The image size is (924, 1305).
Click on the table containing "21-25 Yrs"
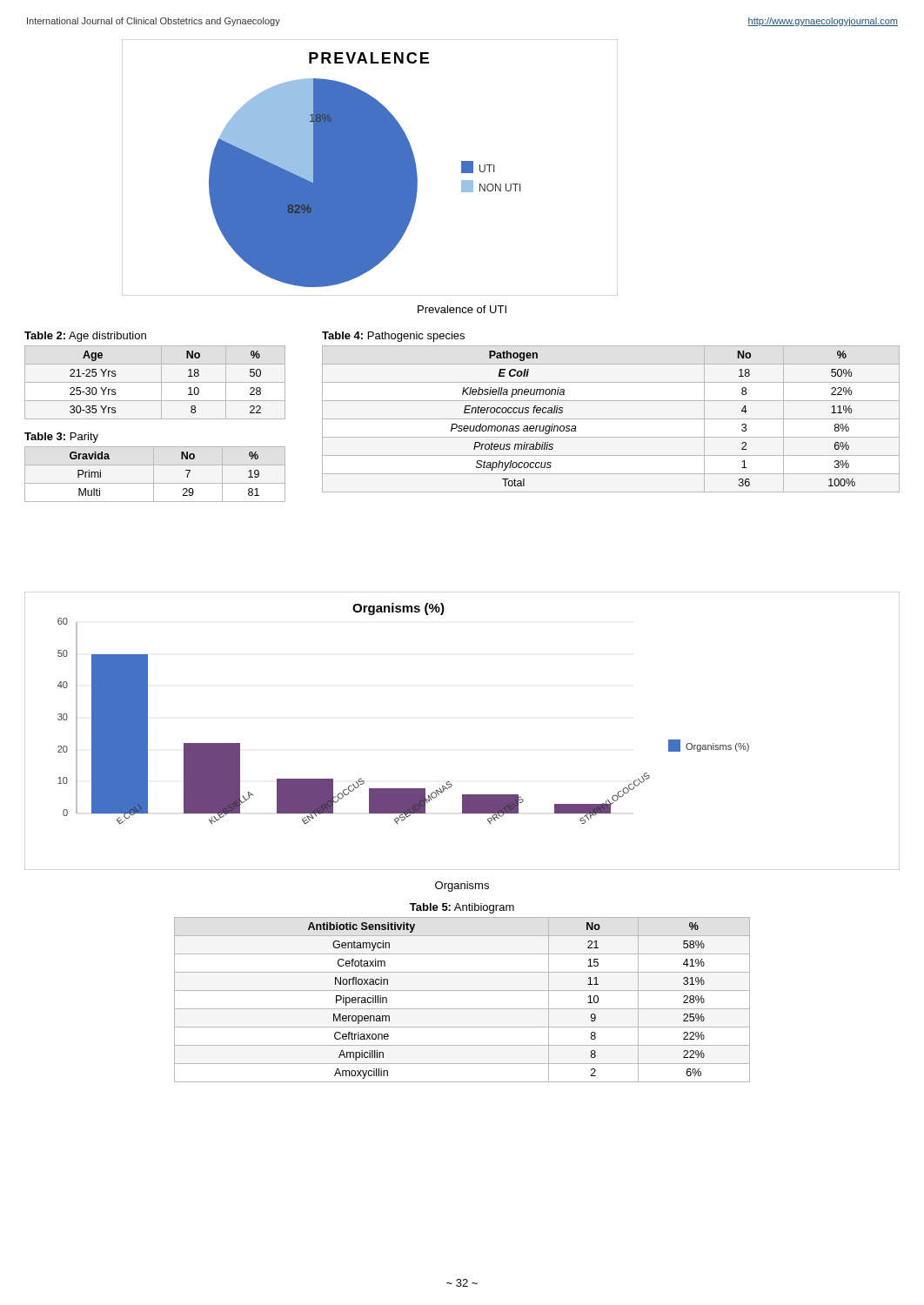(155, 382)
